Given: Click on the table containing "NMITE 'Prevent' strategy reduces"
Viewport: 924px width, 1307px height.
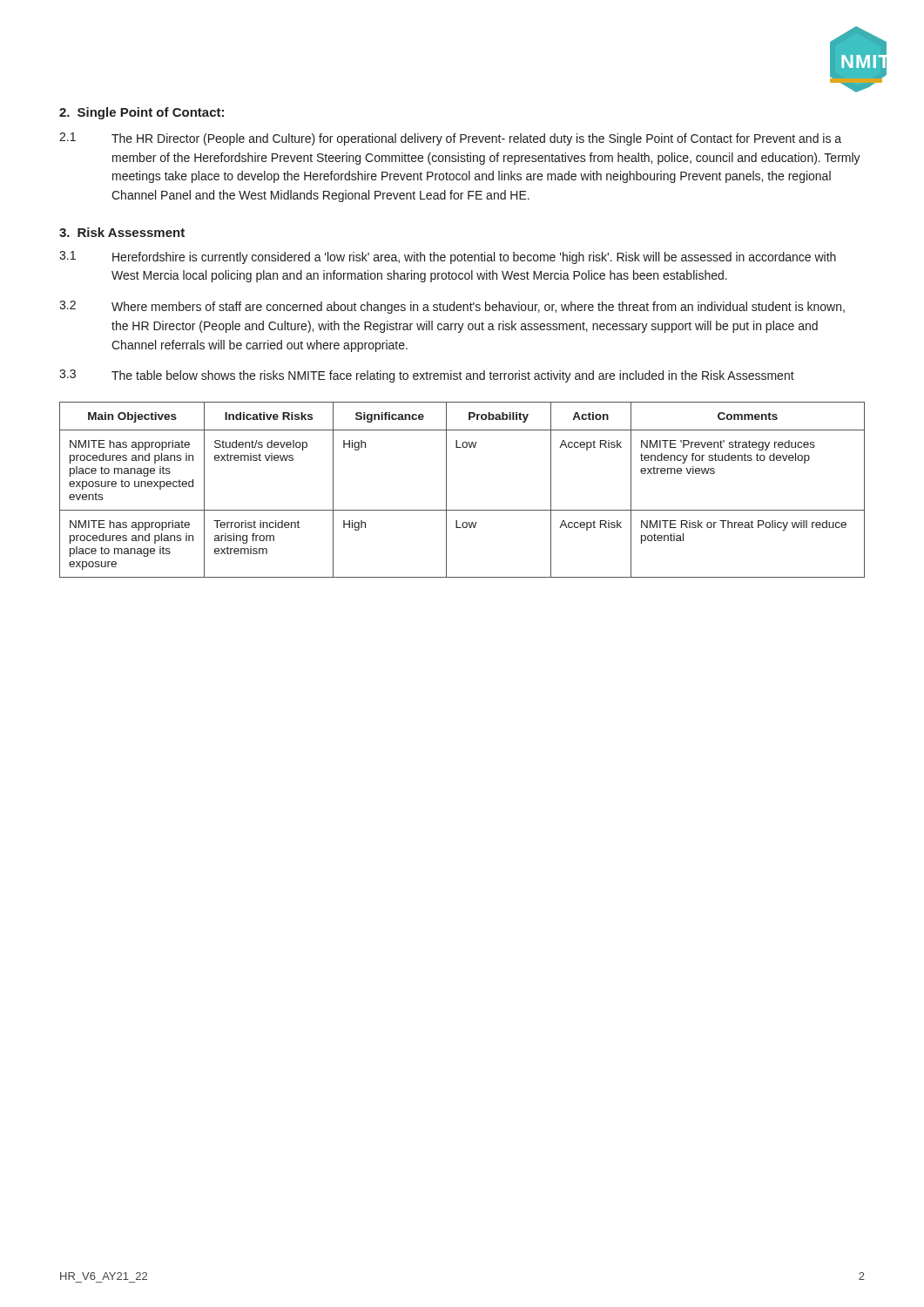Looking at the screenshot, I should click(462, 490).
